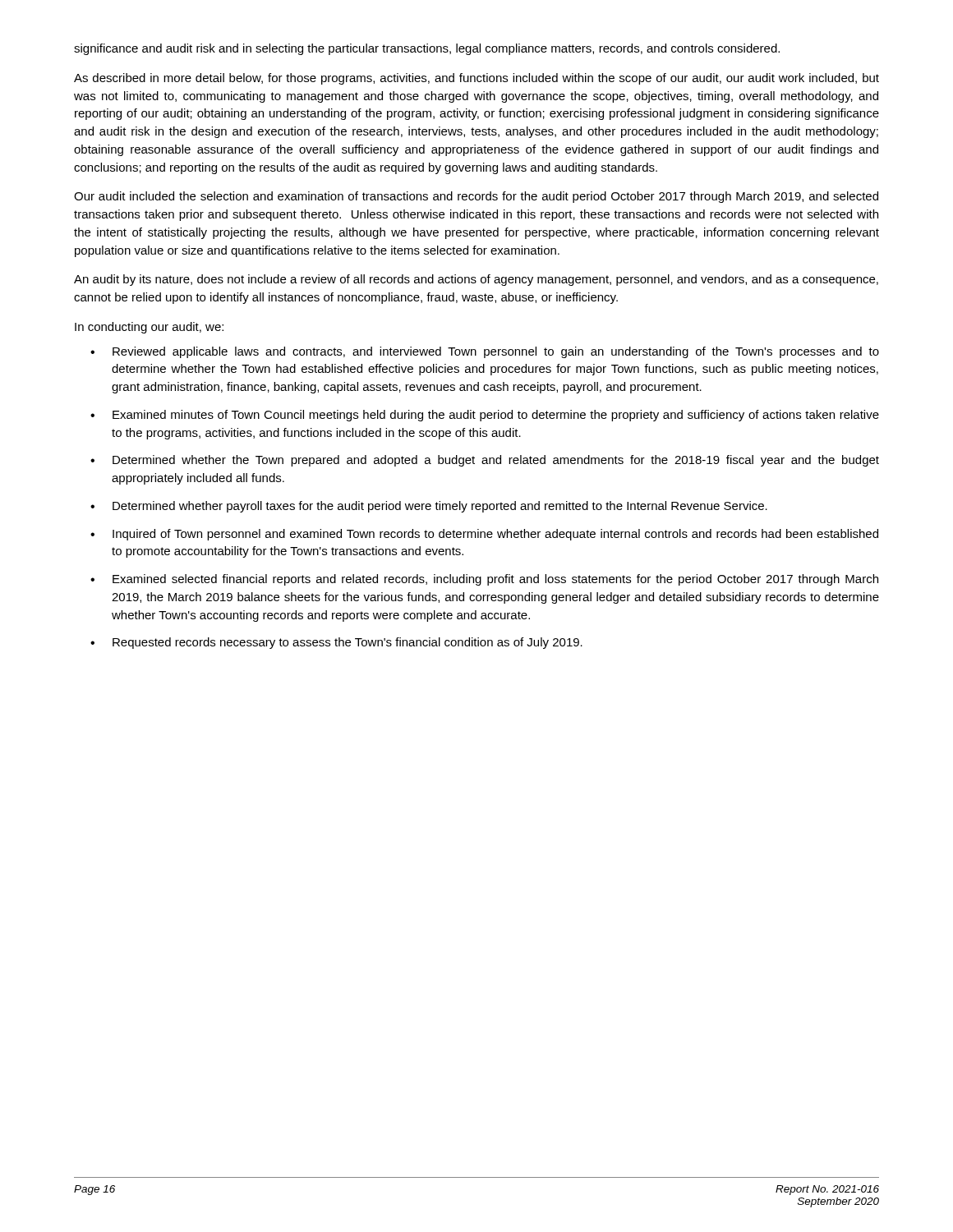Locate the text block that reads "significance and audit risk"
Image resolution: width=953 pixels, height=1232 pixels.
point(427,48)
